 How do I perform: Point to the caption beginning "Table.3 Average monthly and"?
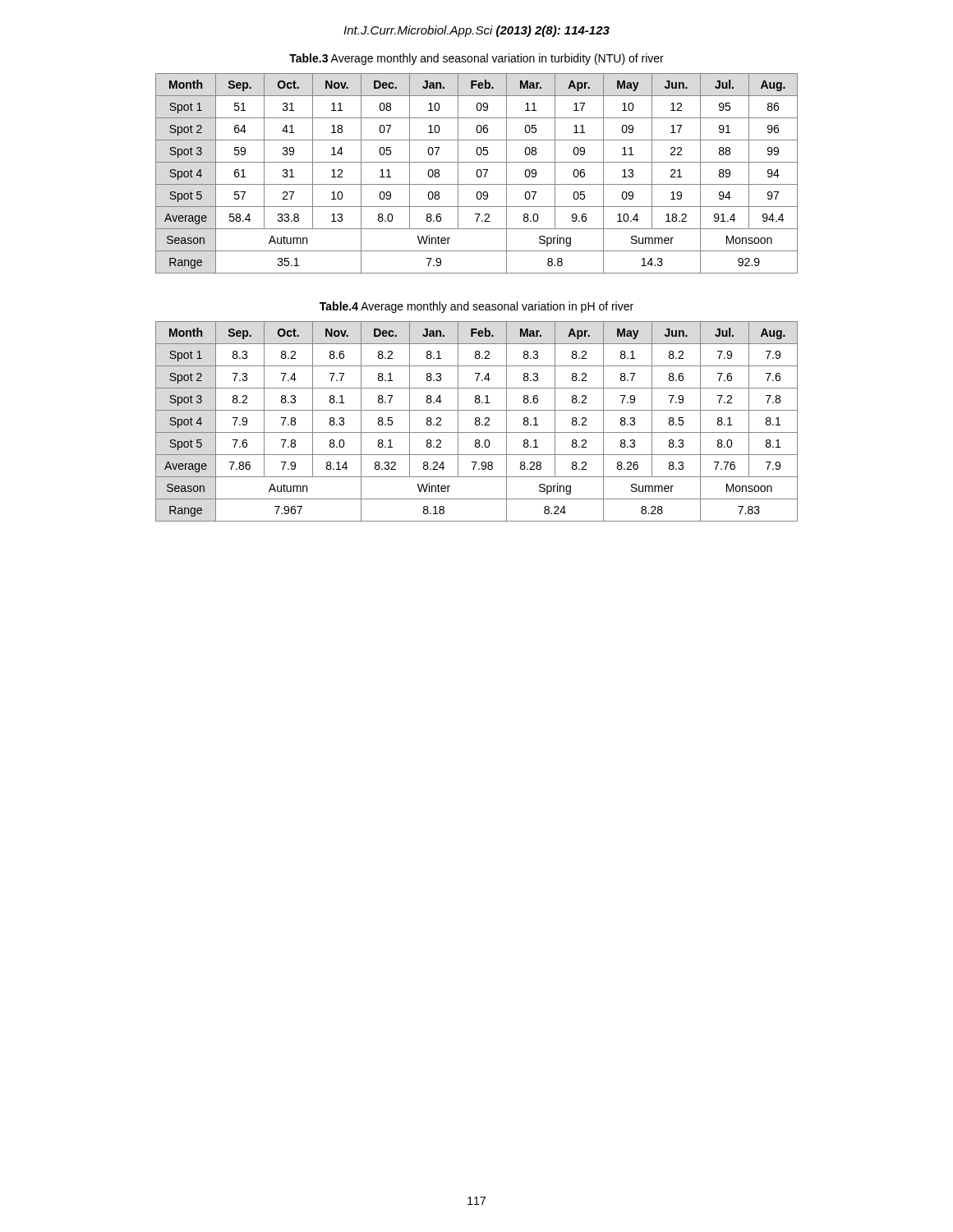(476, 58)
